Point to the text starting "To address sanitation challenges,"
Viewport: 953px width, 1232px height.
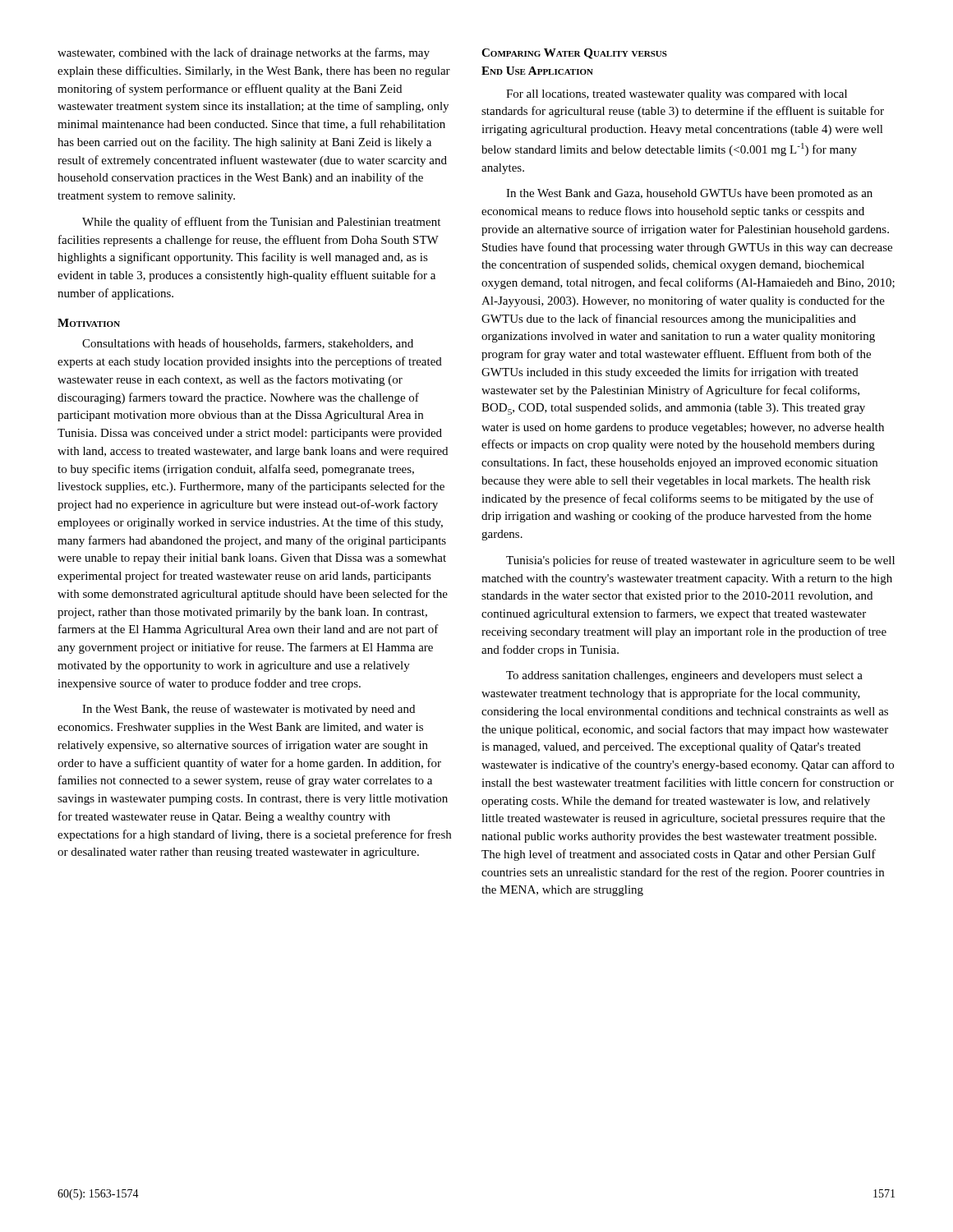coord(688,783)
